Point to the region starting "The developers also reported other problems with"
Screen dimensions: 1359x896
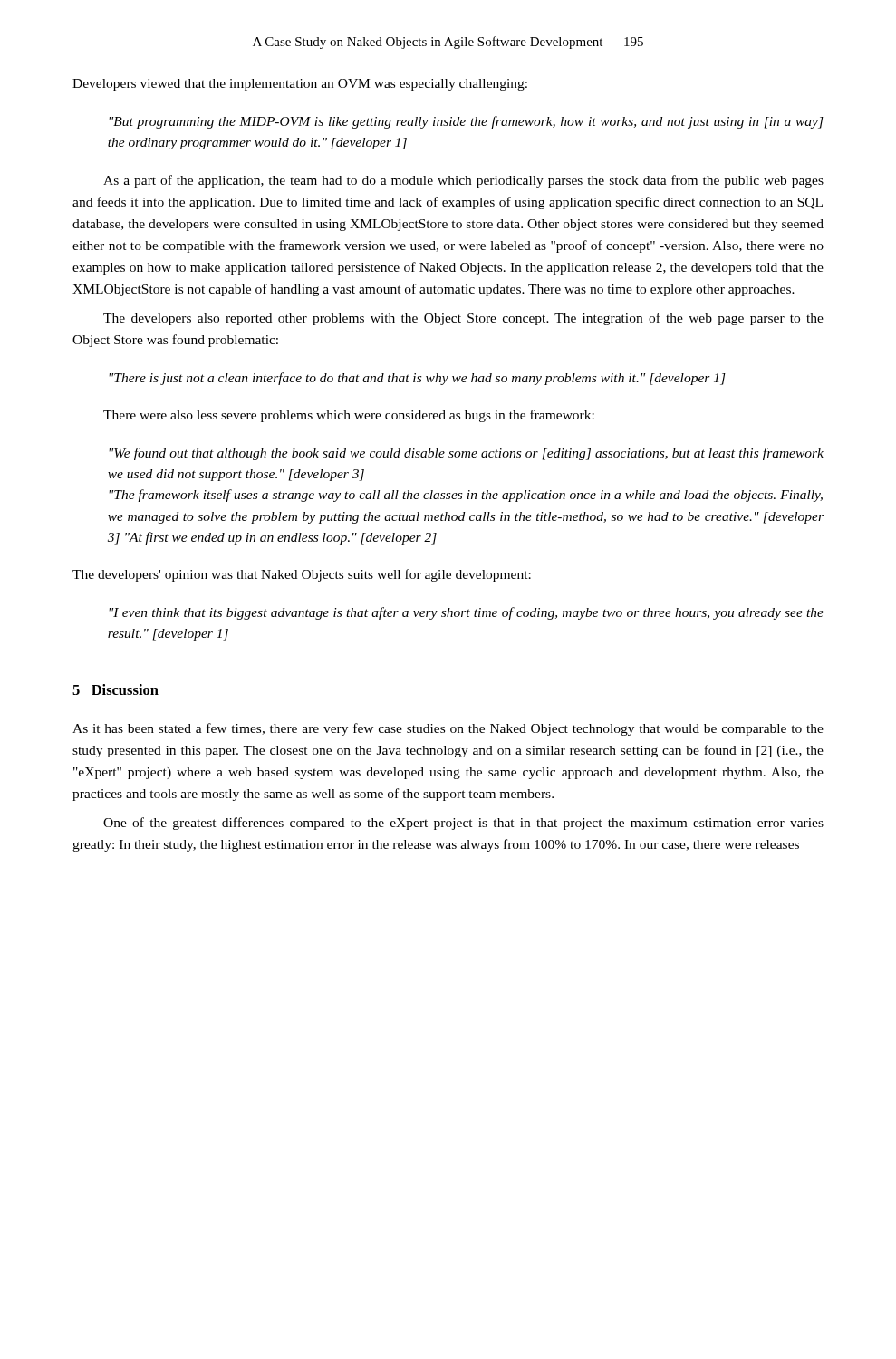point(448,329)
